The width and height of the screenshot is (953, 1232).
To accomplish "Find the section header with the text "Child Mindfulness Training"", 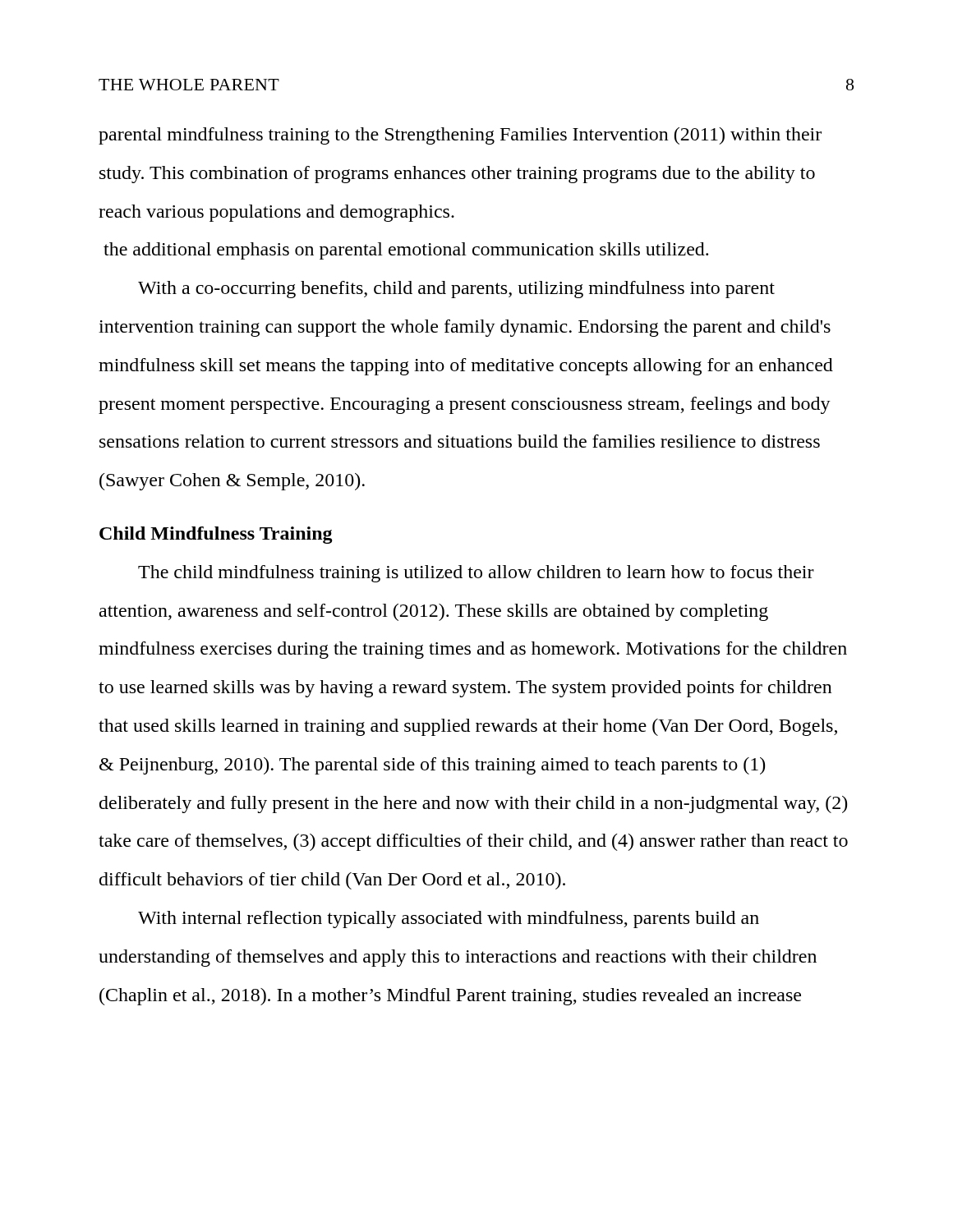I will pos(215,533).
